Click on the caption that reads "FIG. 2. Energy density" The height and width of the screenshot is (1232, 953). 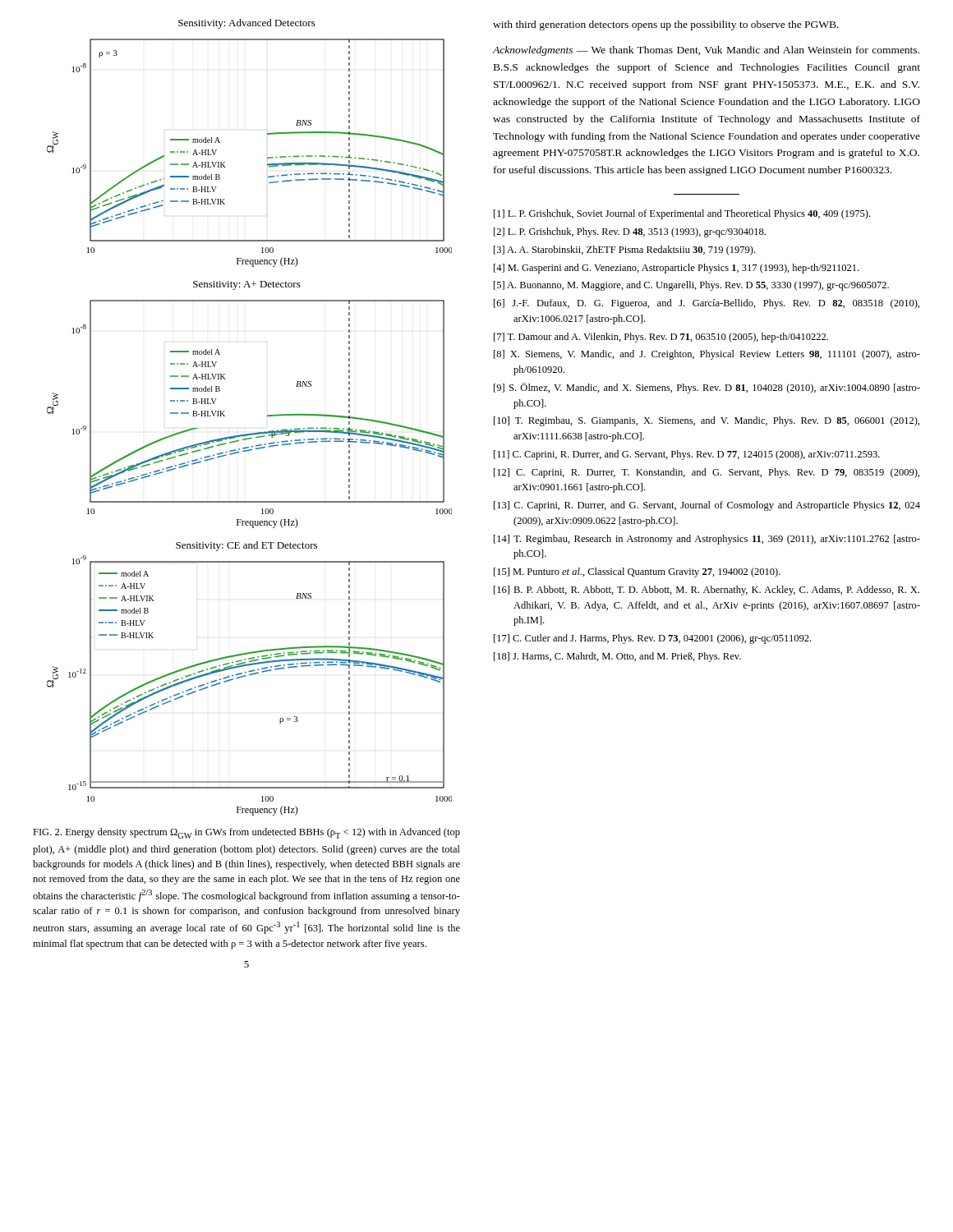246,888
